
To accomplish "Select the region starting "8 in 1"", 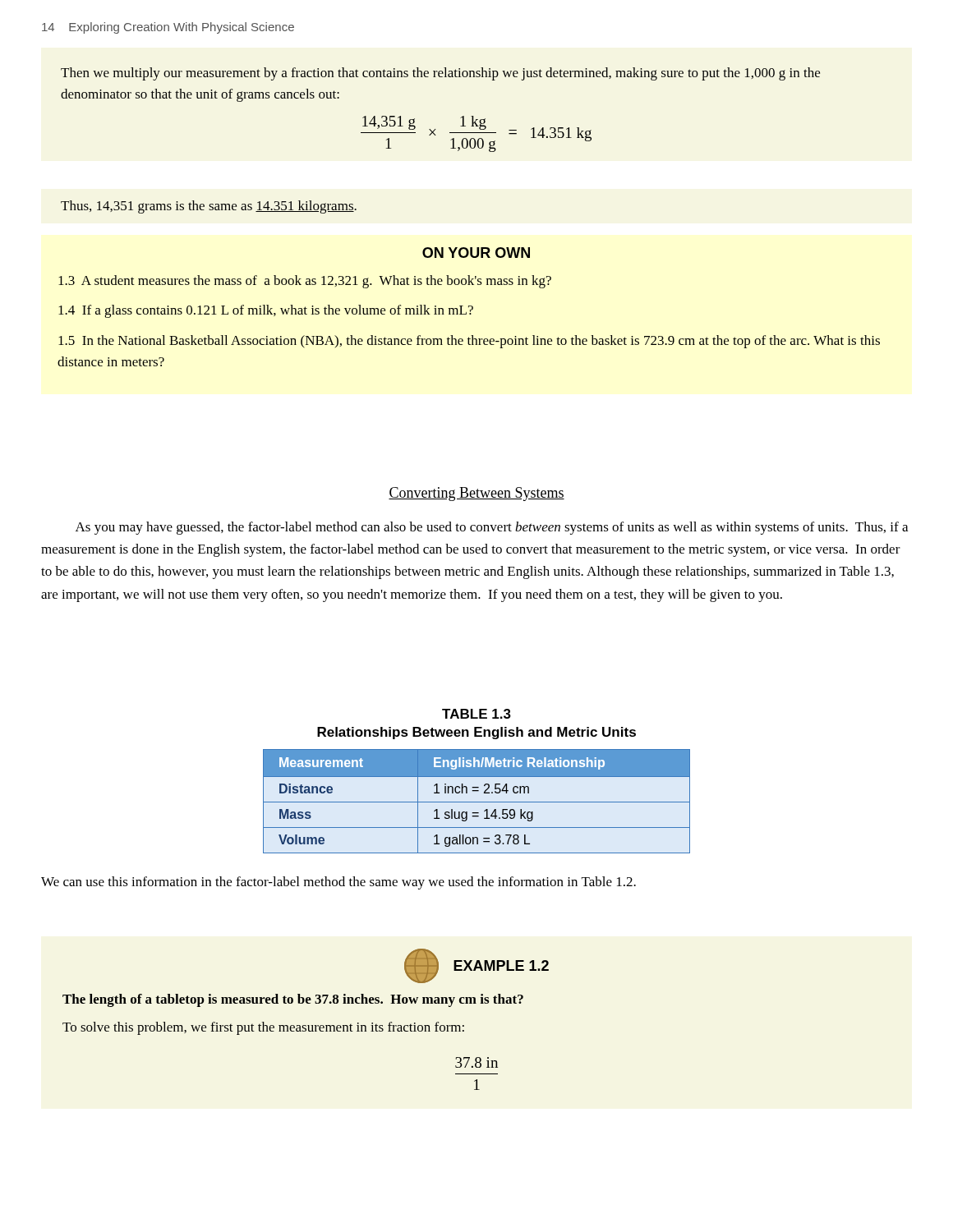I will [x=476, y=1074].
